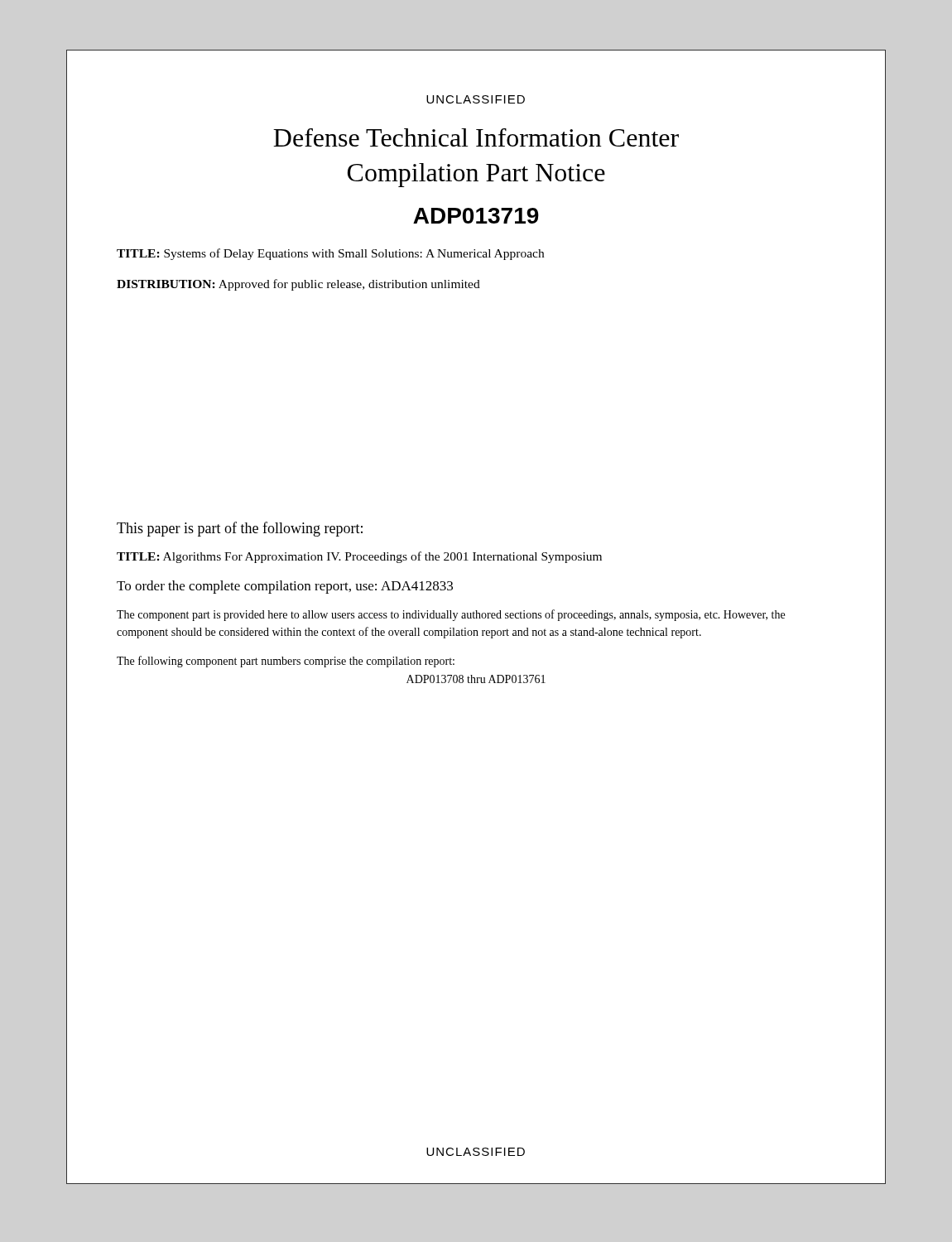Screen dimensions: 1242x952
Task: Where is the passage that starts "TITLE: Algorithms For Approximation IV."?
Action: 360,556
